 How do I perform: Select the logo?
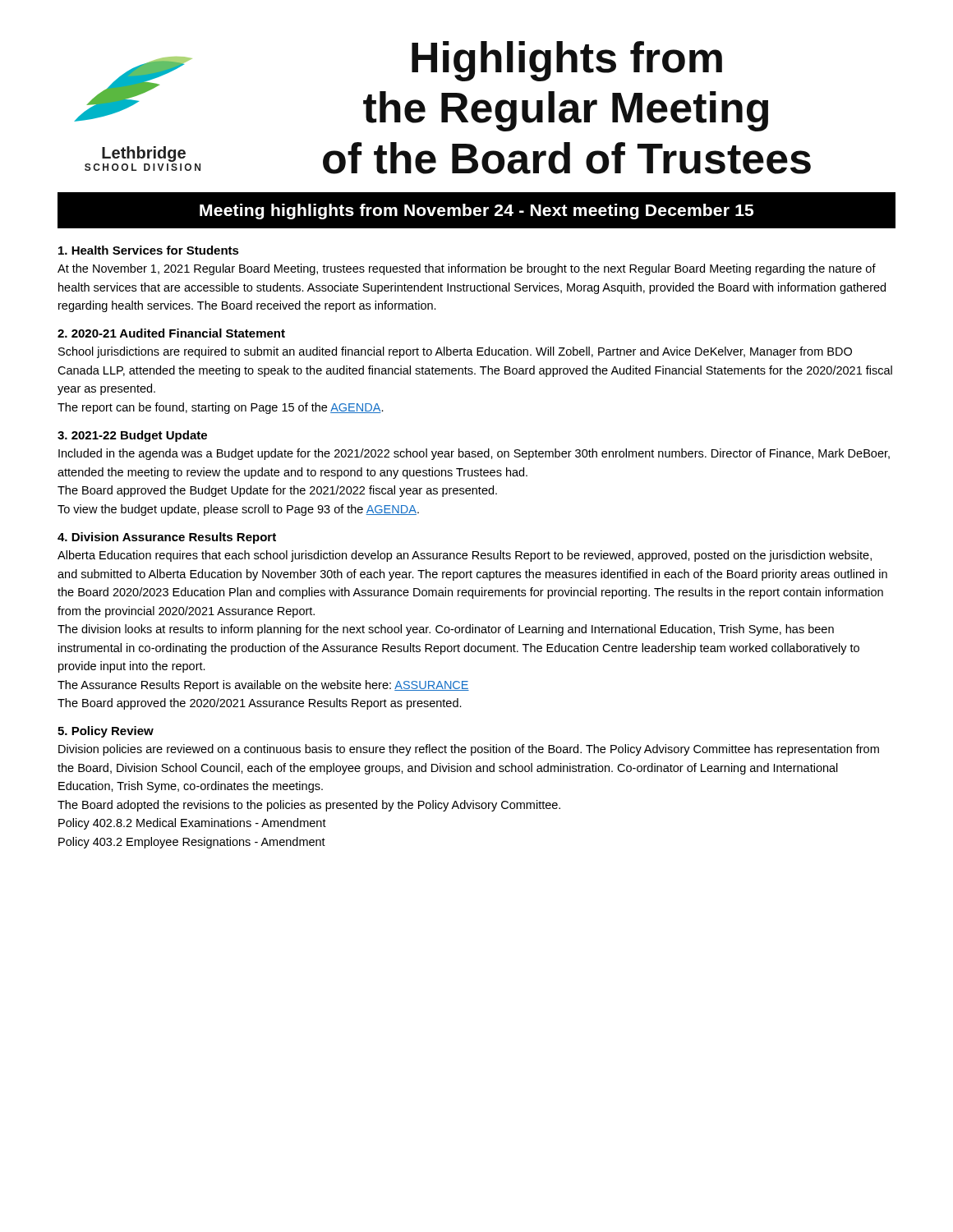coord(144,108)
